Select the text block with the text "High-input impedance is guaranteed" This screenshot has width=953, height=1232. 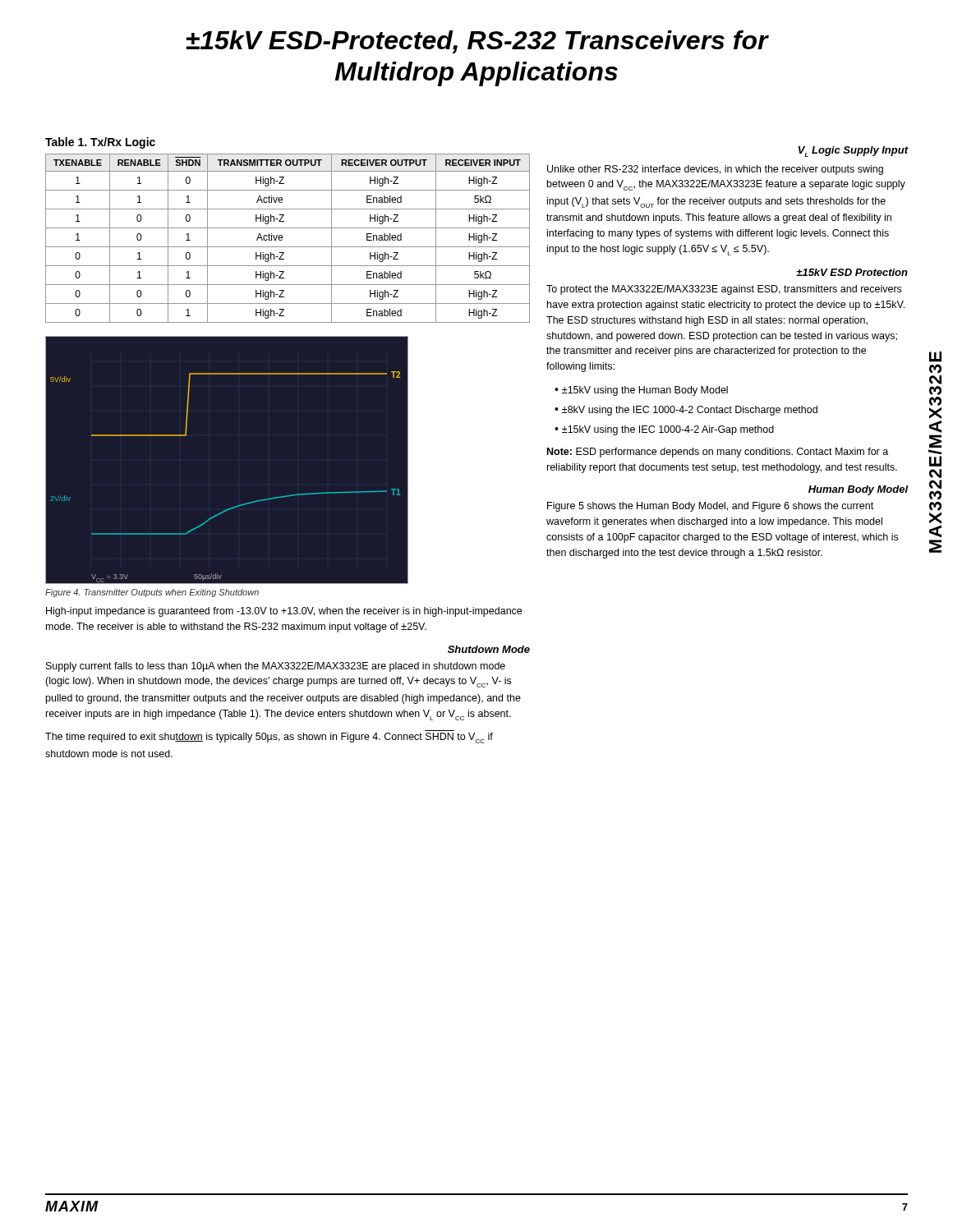284,619
